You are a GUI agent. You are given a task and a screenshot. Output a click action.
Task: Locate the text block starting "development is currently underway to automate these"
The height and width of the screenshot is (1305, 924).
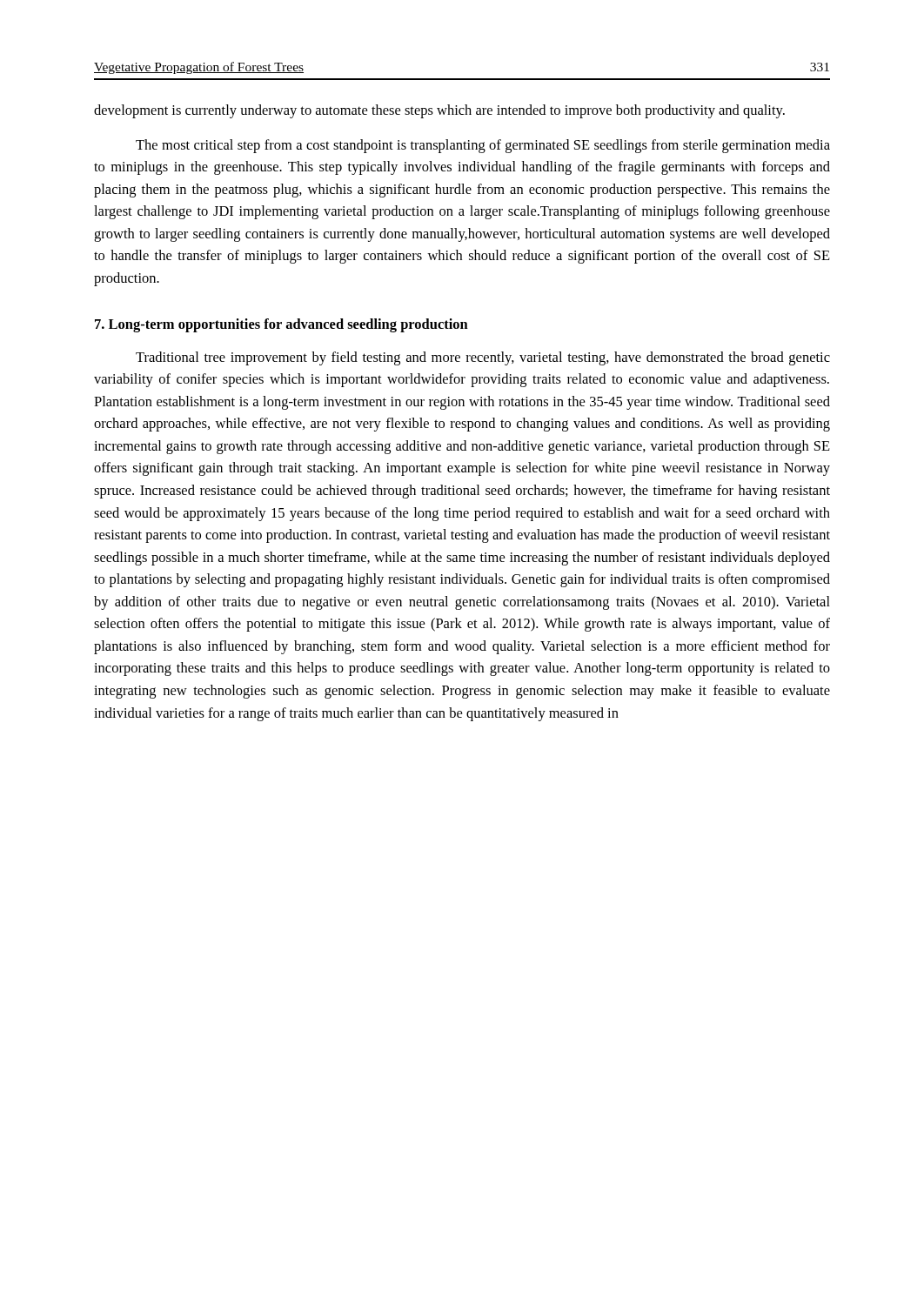(462, 110)
